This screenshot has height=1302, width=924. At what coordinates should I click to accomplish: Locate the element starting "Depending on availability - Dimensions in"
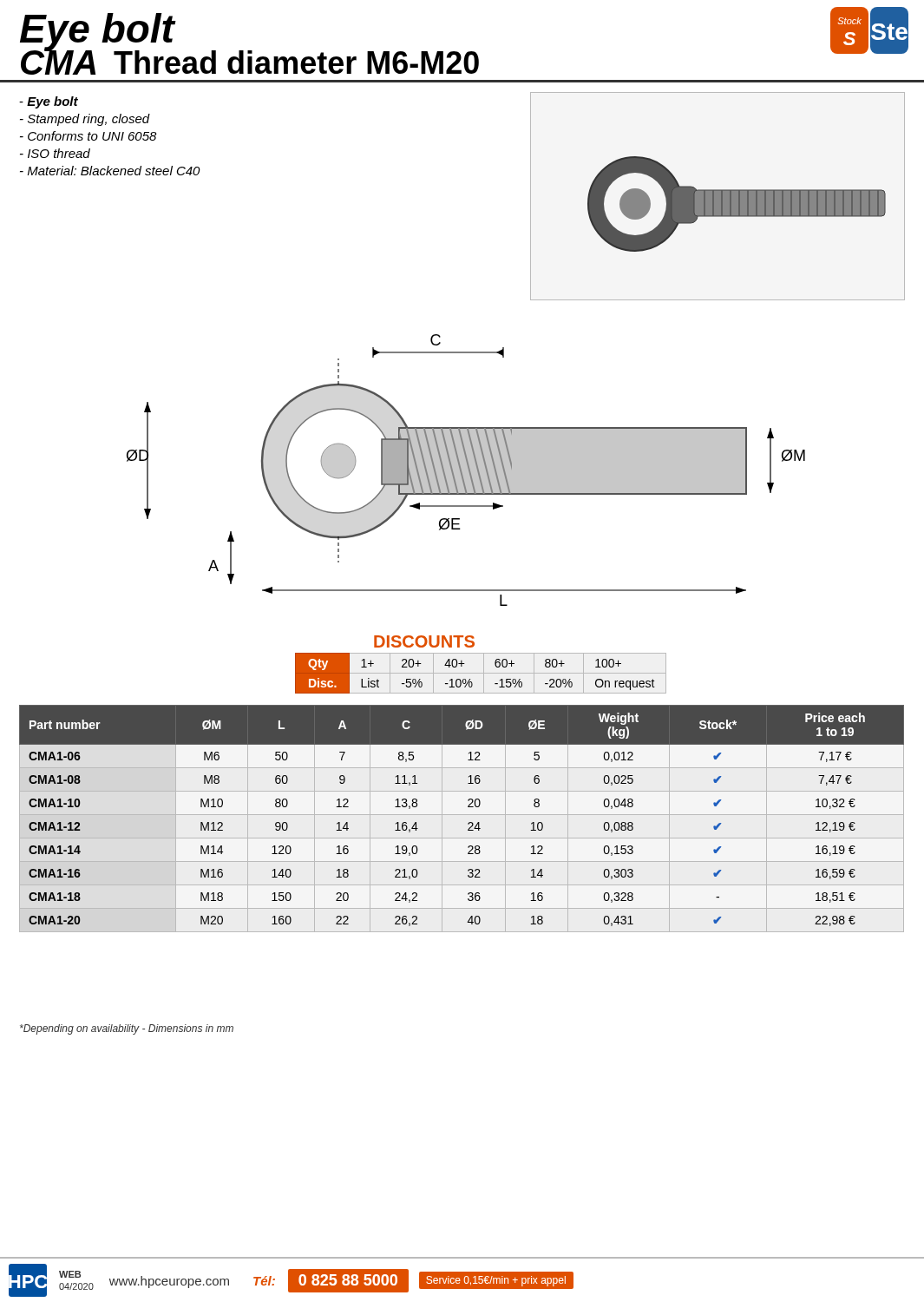coord(126,1029)
